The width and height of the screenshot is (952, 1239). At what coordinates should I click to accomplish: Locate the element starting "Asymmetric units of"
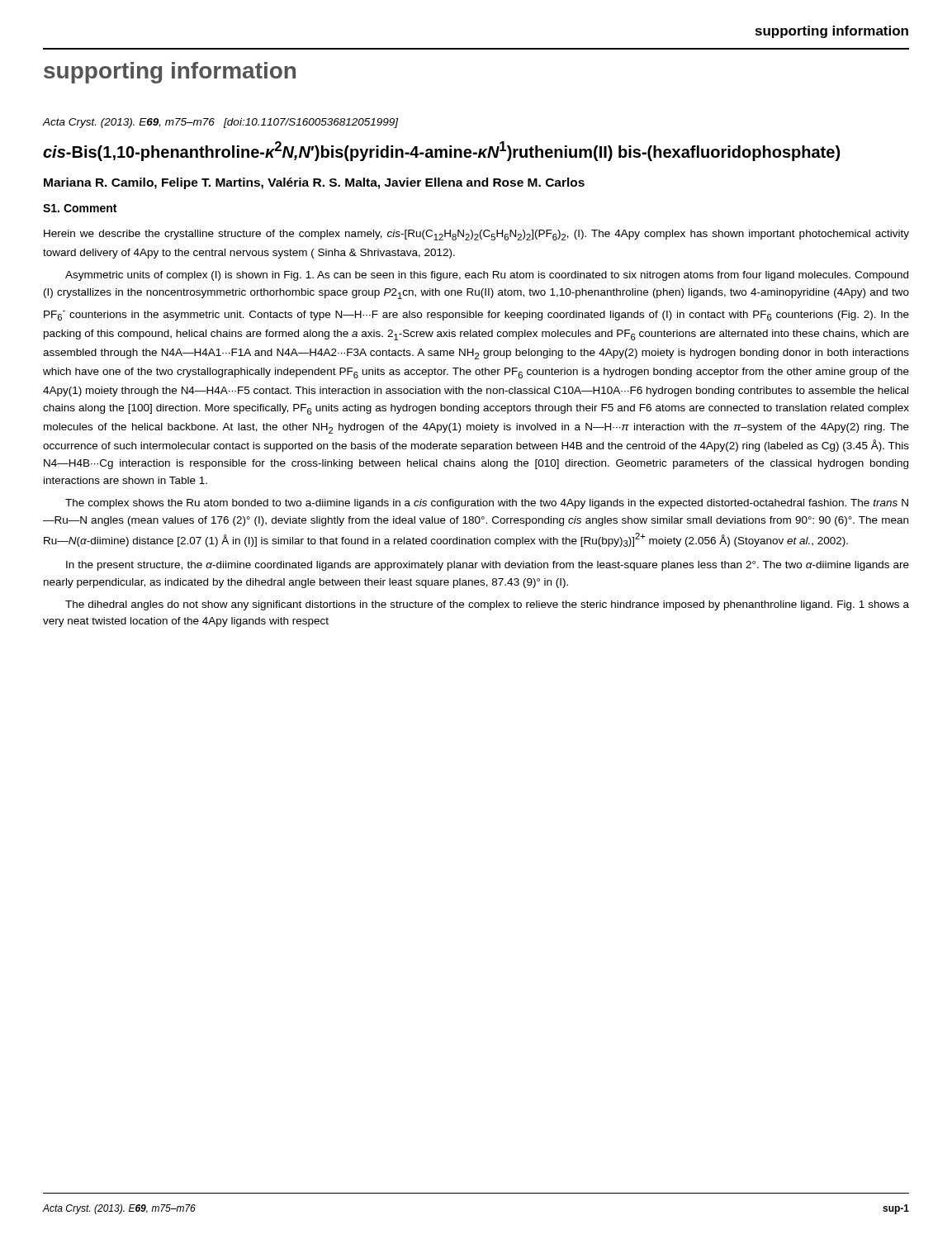[x=476, y=378]
